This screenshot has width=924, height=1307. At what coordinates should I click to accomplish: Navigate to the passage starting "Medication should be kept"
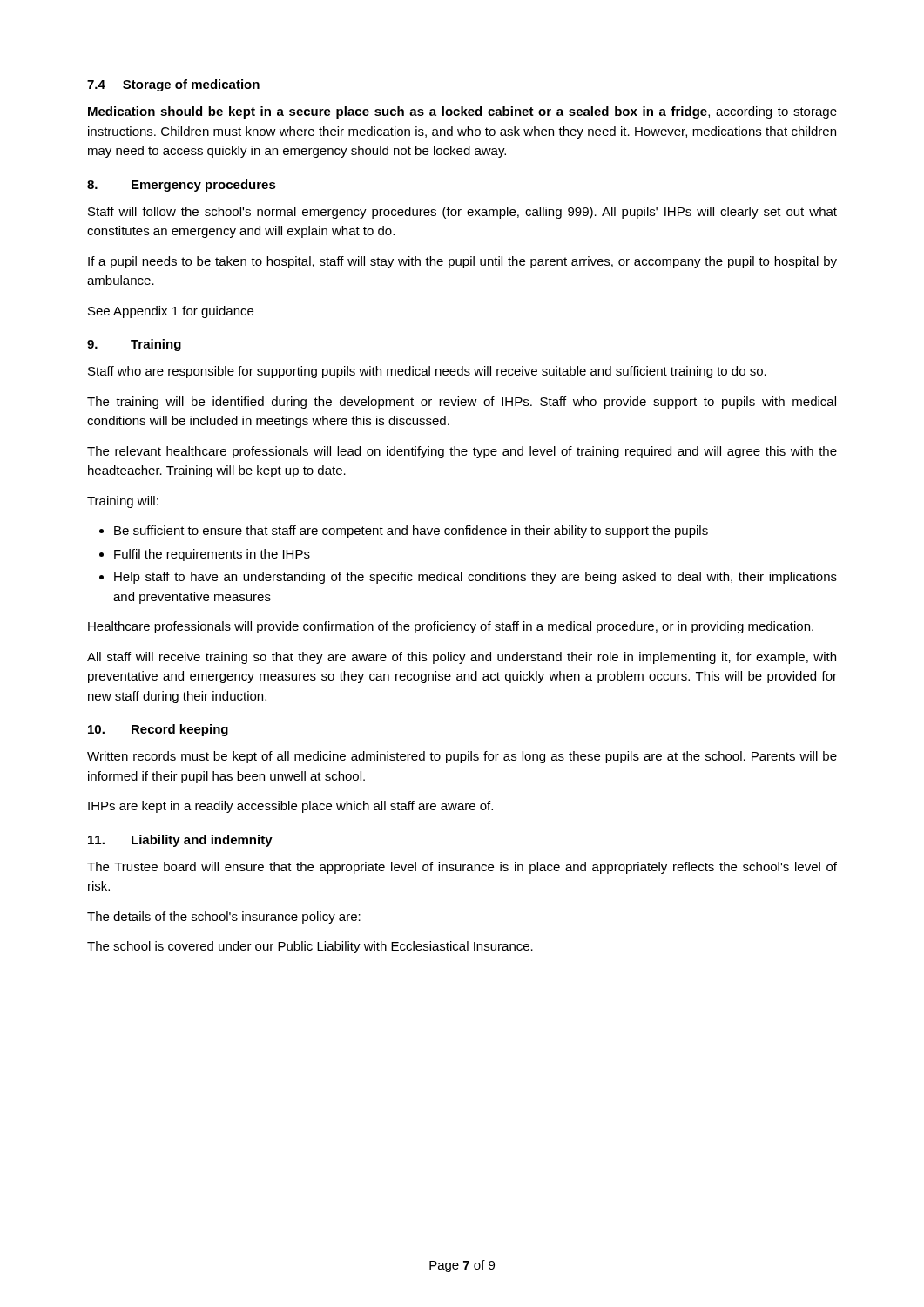pos(462,131)
